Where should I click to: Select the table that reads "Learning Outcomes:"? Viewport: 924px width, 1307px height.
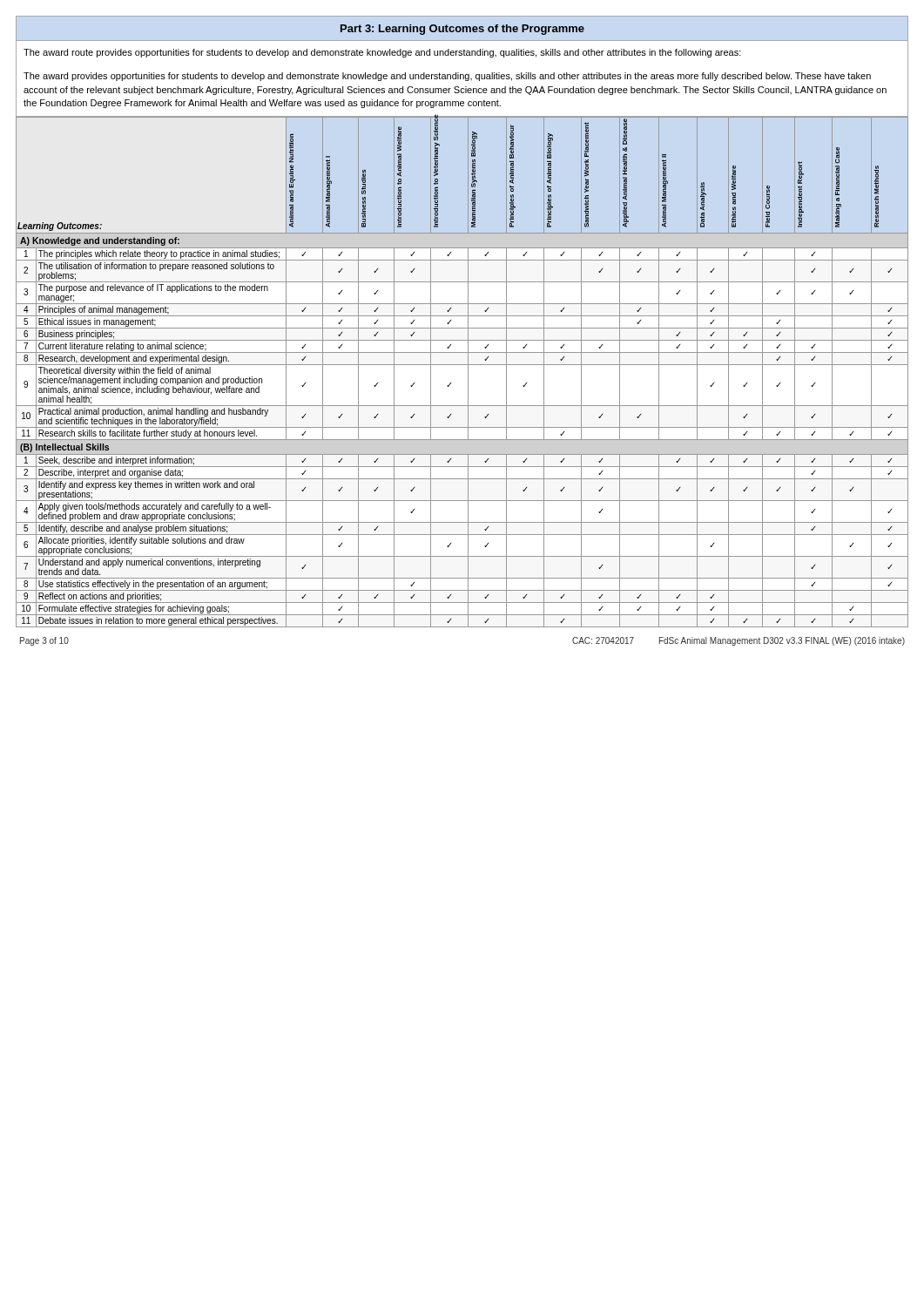click(462, 372)
